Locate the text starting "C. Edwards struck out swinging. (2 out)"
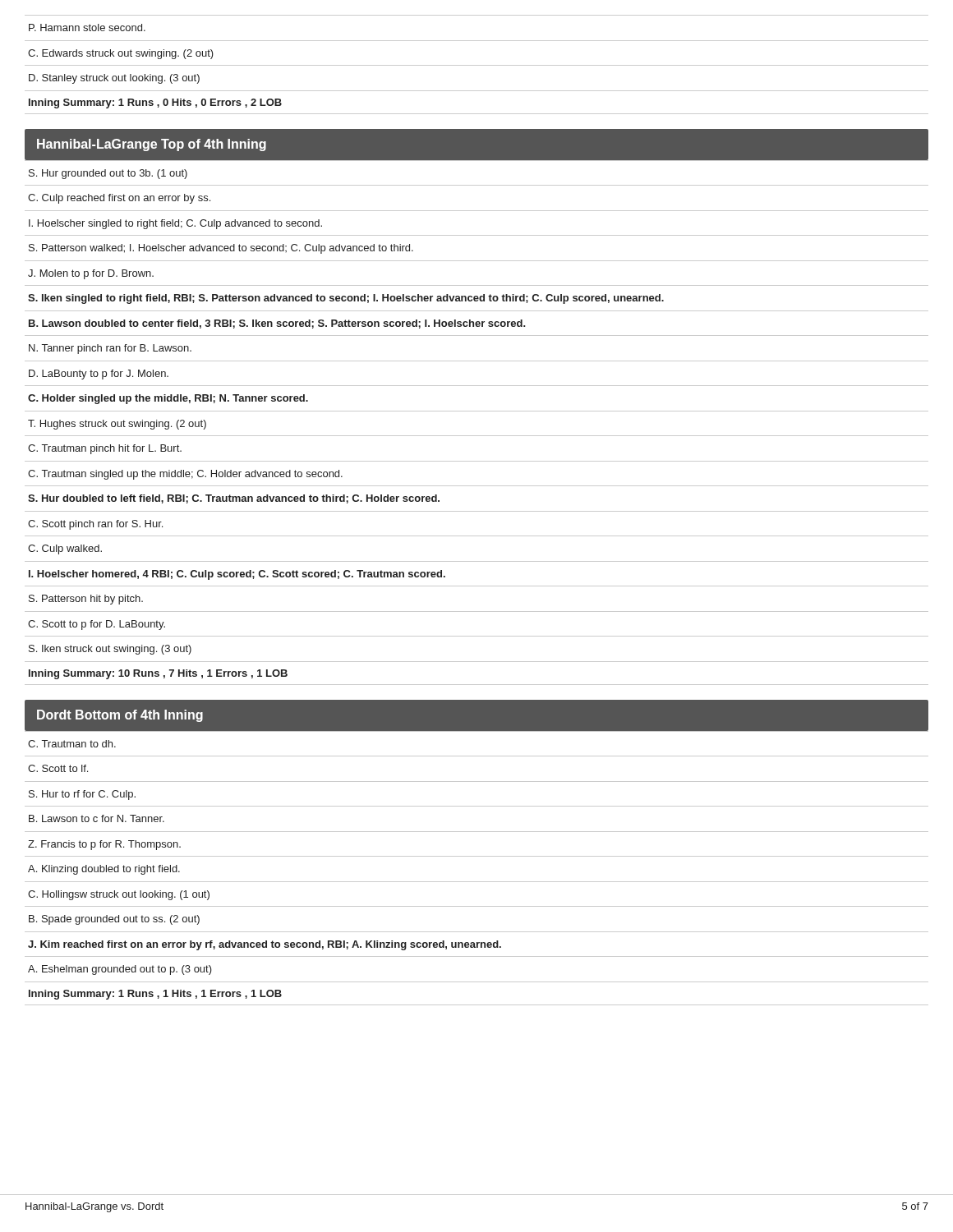This screenshot has height=1232, width=953. 121,53
